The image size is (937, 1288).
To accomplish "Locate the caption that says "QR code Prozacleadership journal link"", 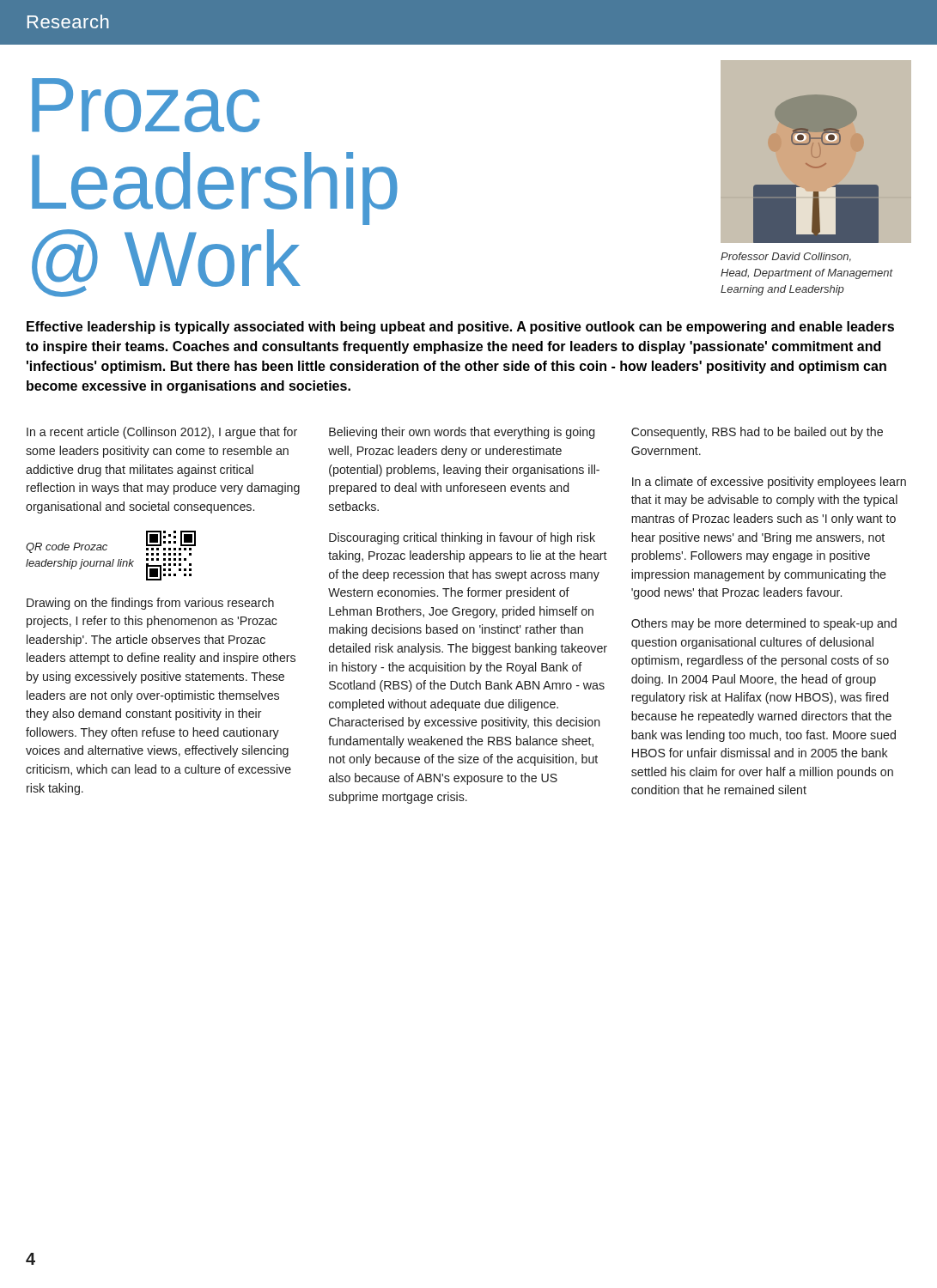I will point(80,555).
